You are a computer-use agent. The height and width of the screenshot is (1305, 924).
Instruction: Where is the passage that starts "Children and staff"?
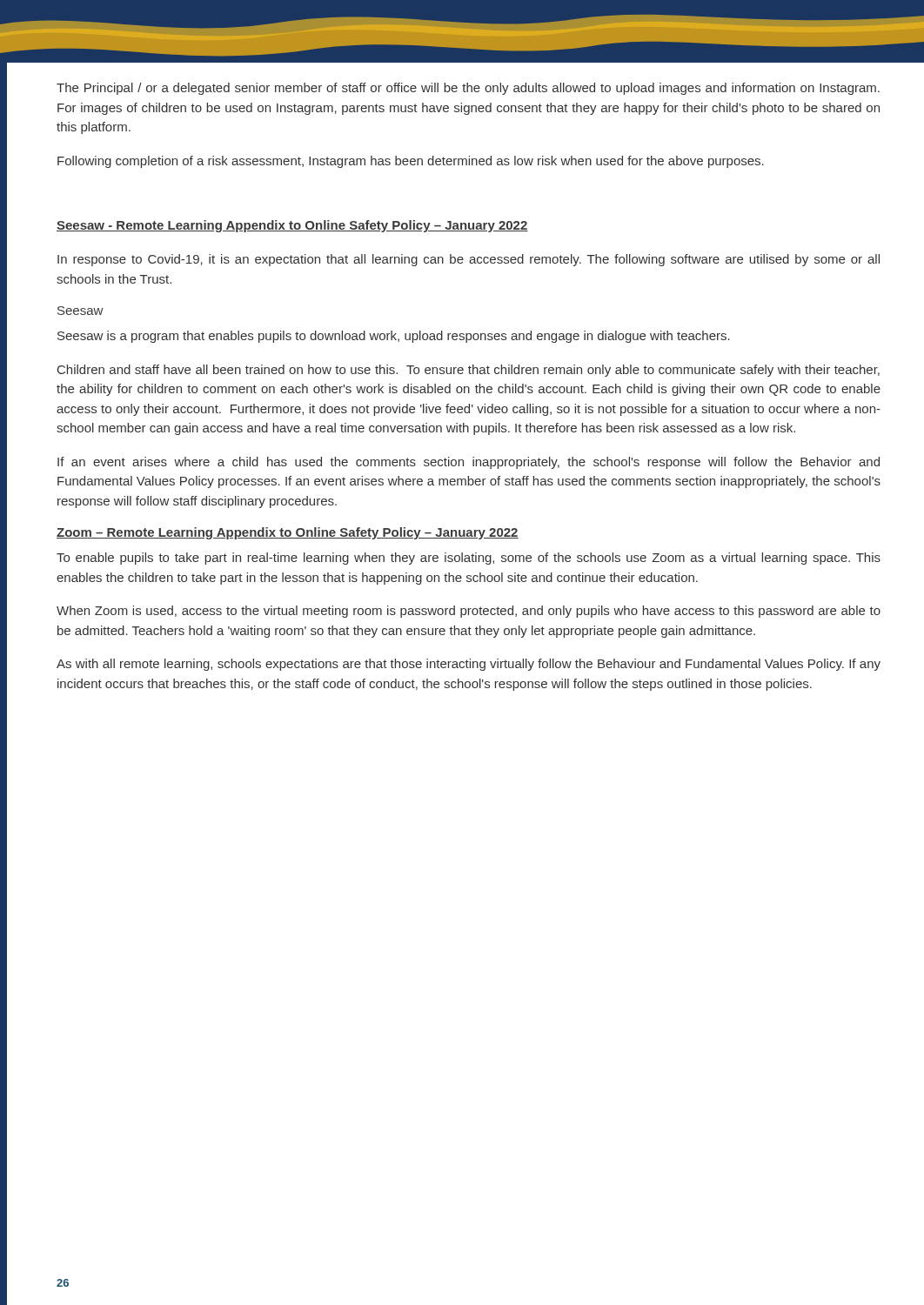point(469,398)
